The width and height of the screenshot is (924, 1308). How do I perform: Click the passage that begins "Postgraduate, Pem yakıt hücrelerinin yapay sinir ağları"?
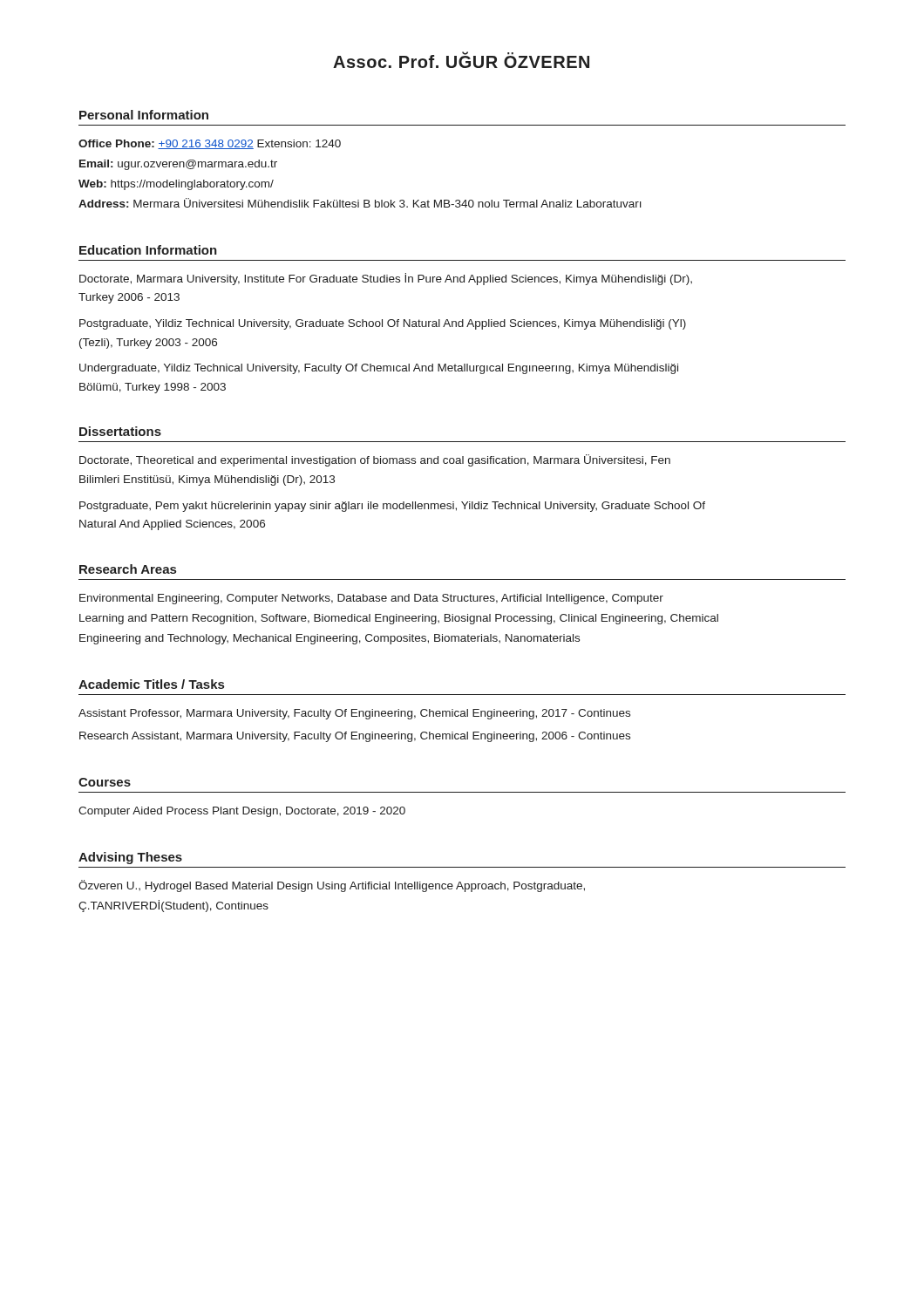point(392,514)
